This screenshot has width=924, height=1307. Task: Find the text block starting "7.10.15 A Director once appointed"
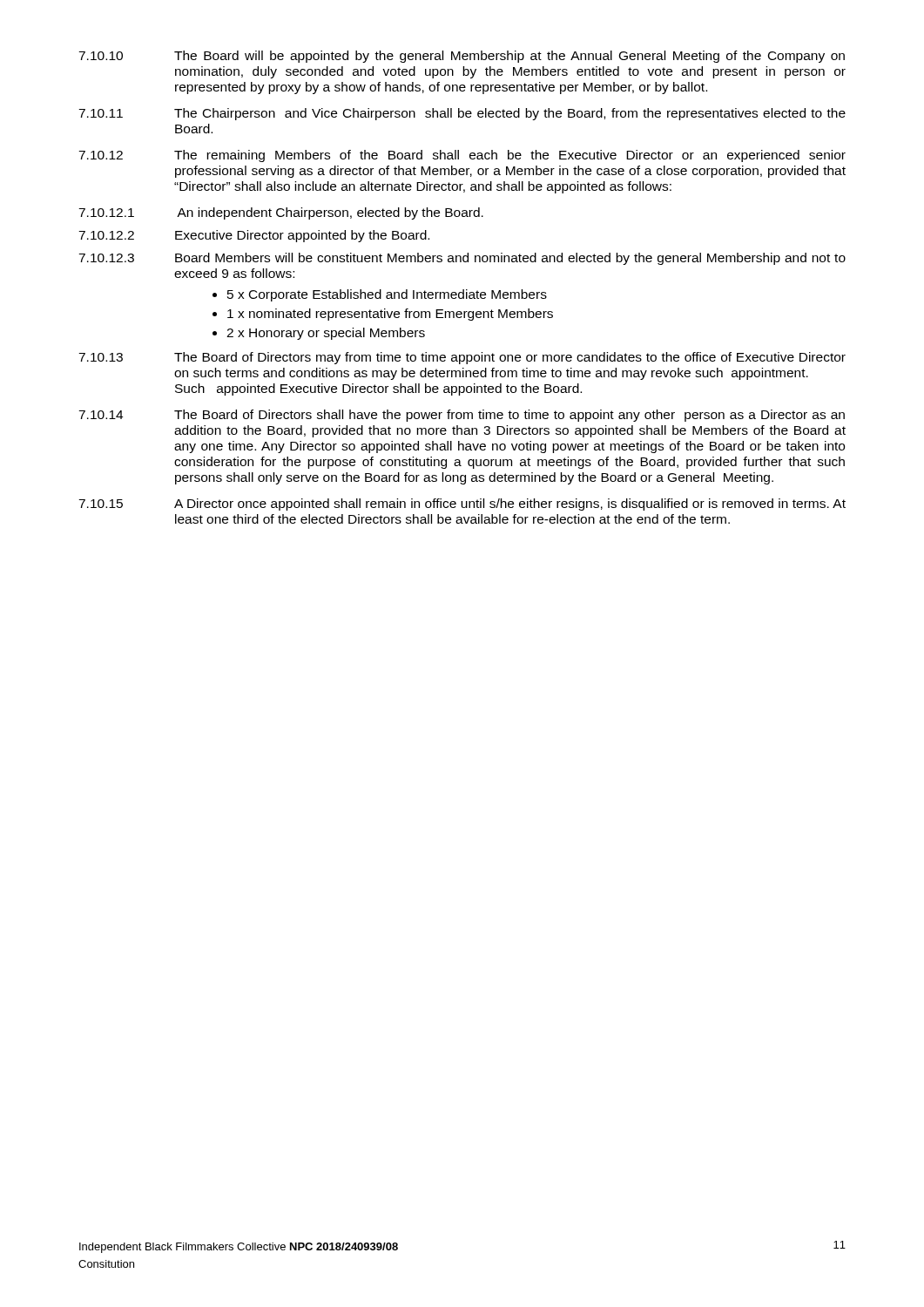[462, 511]
